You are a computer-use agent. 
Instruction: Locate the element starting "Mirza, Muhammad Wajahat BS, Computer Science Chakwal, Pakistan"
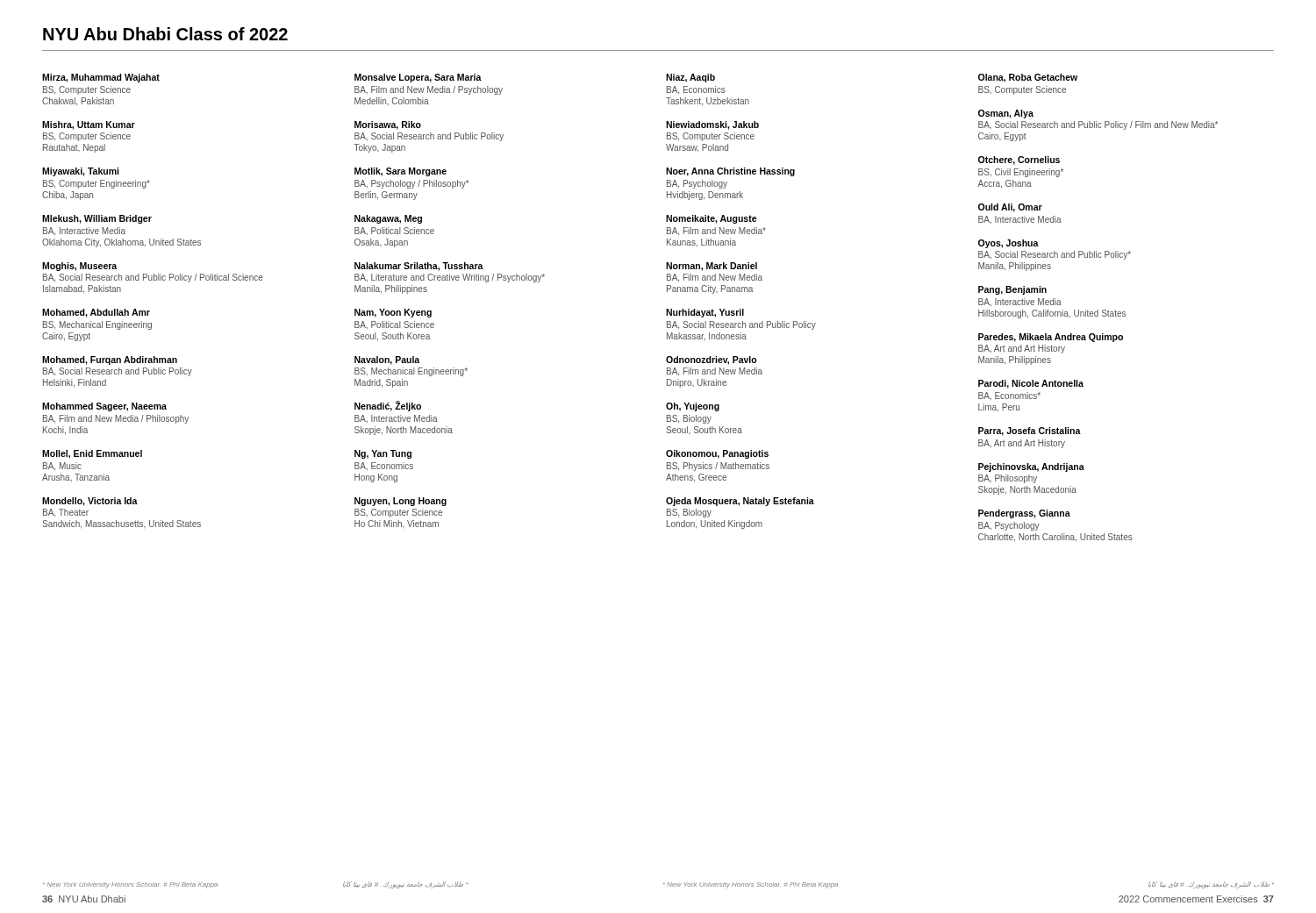point(101,78)
